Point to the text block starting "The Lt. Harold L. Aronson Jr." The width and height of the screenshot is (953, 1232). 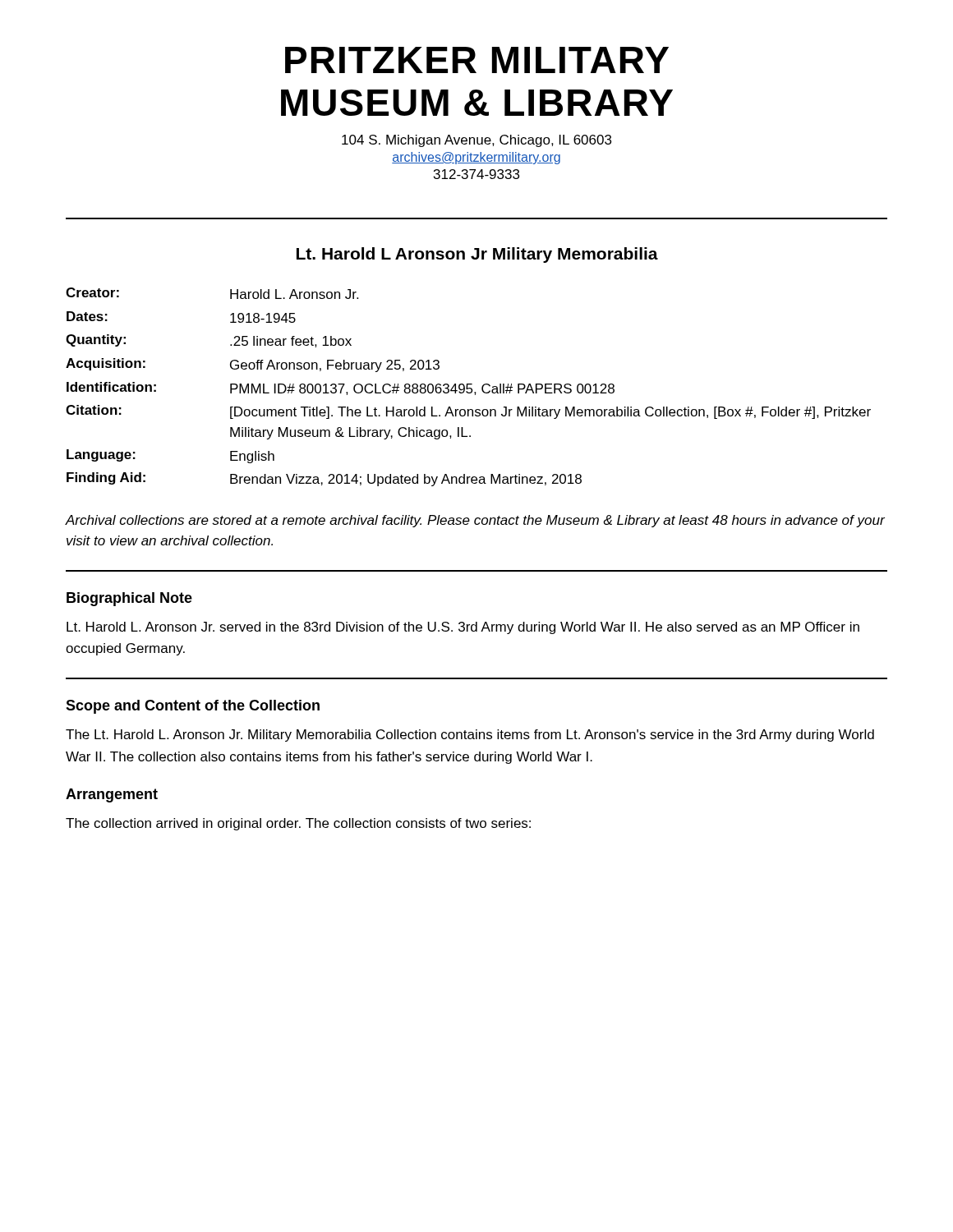pos(470,746)
